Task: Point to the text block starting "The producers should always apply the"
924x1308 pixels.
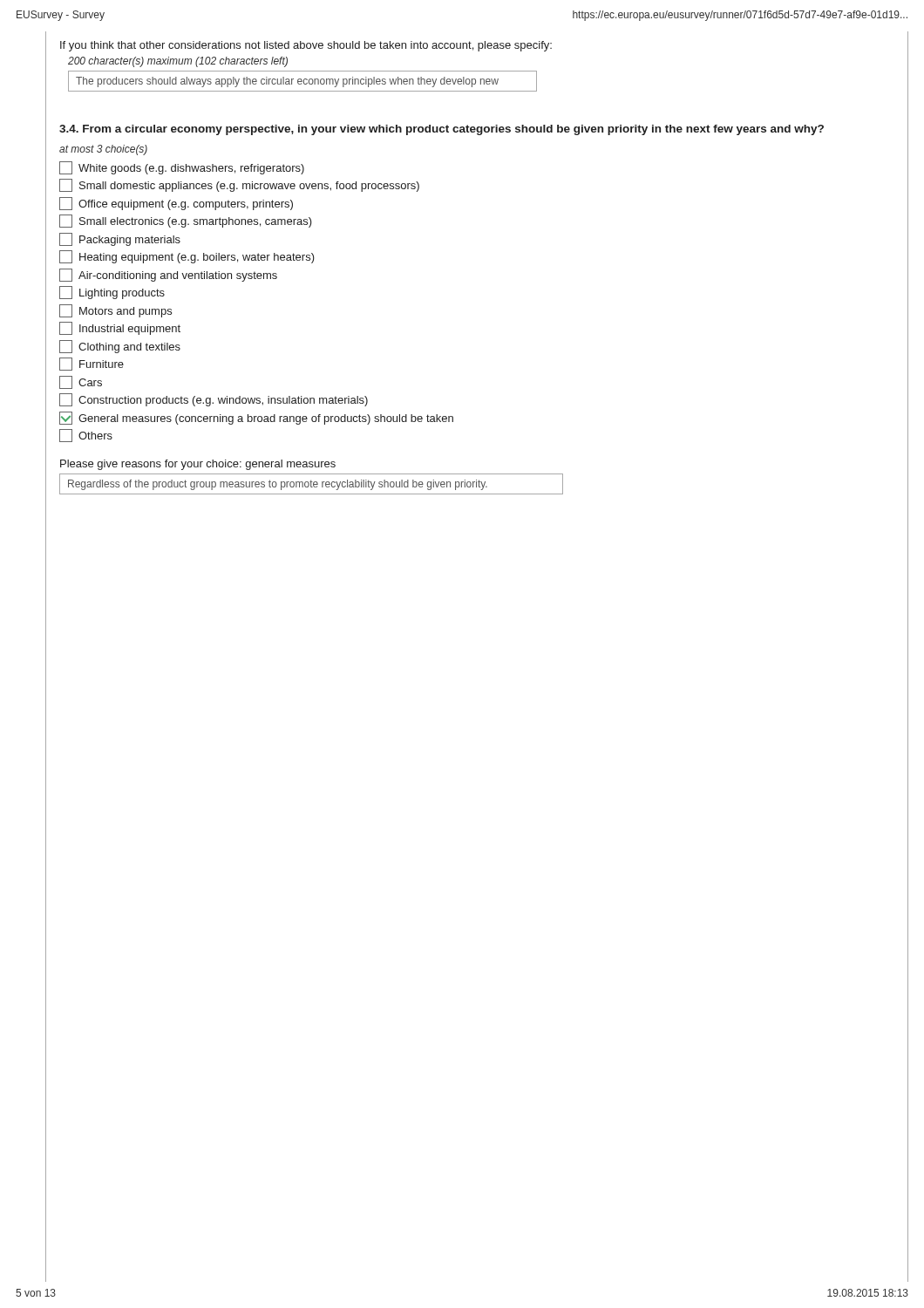Action: [x=287, y=81]
